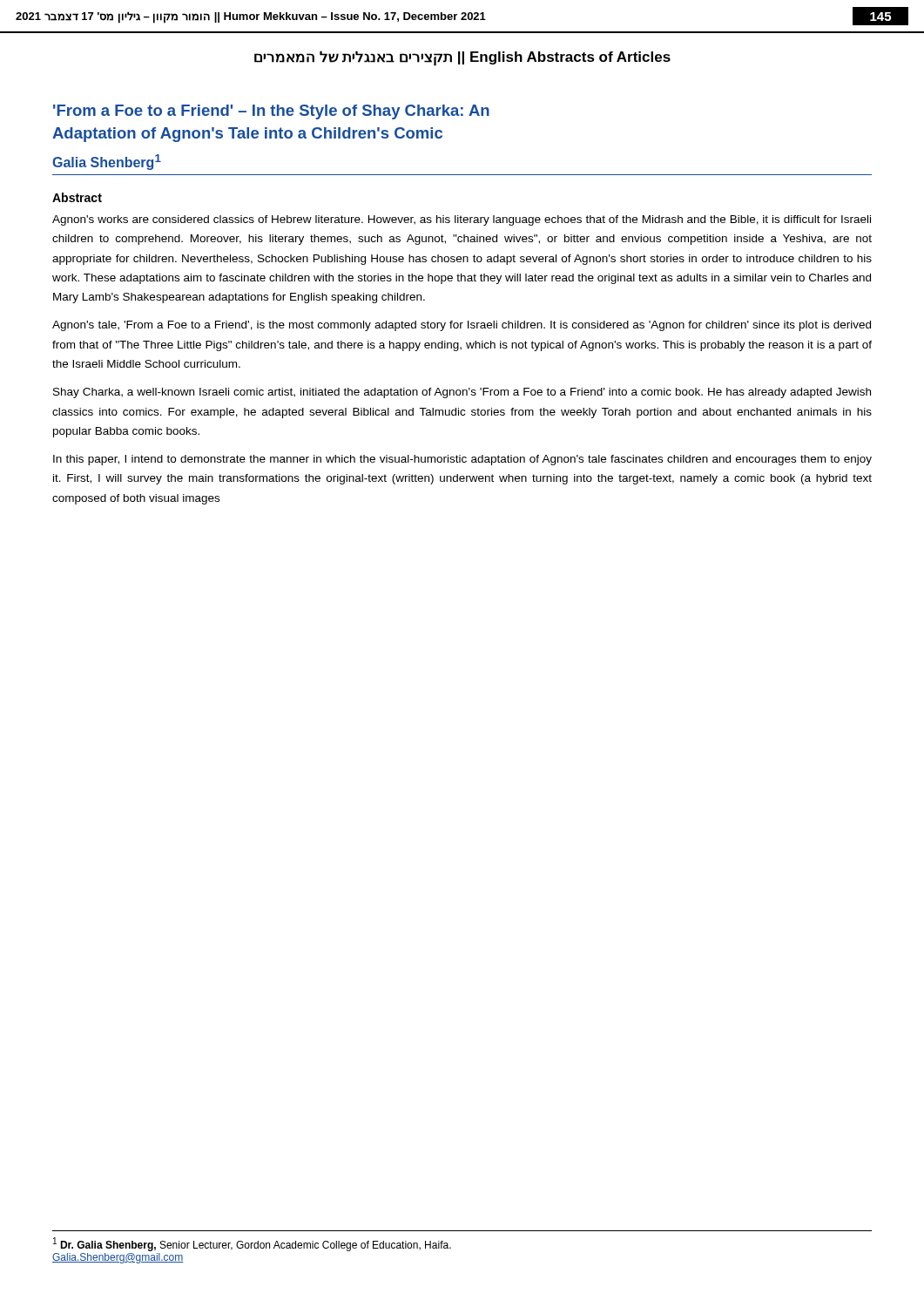Click the passage that begins "Agnon's works are considered classics of"
The width and height of the screenshot is (924, 1307).
(x=462, y=258)
